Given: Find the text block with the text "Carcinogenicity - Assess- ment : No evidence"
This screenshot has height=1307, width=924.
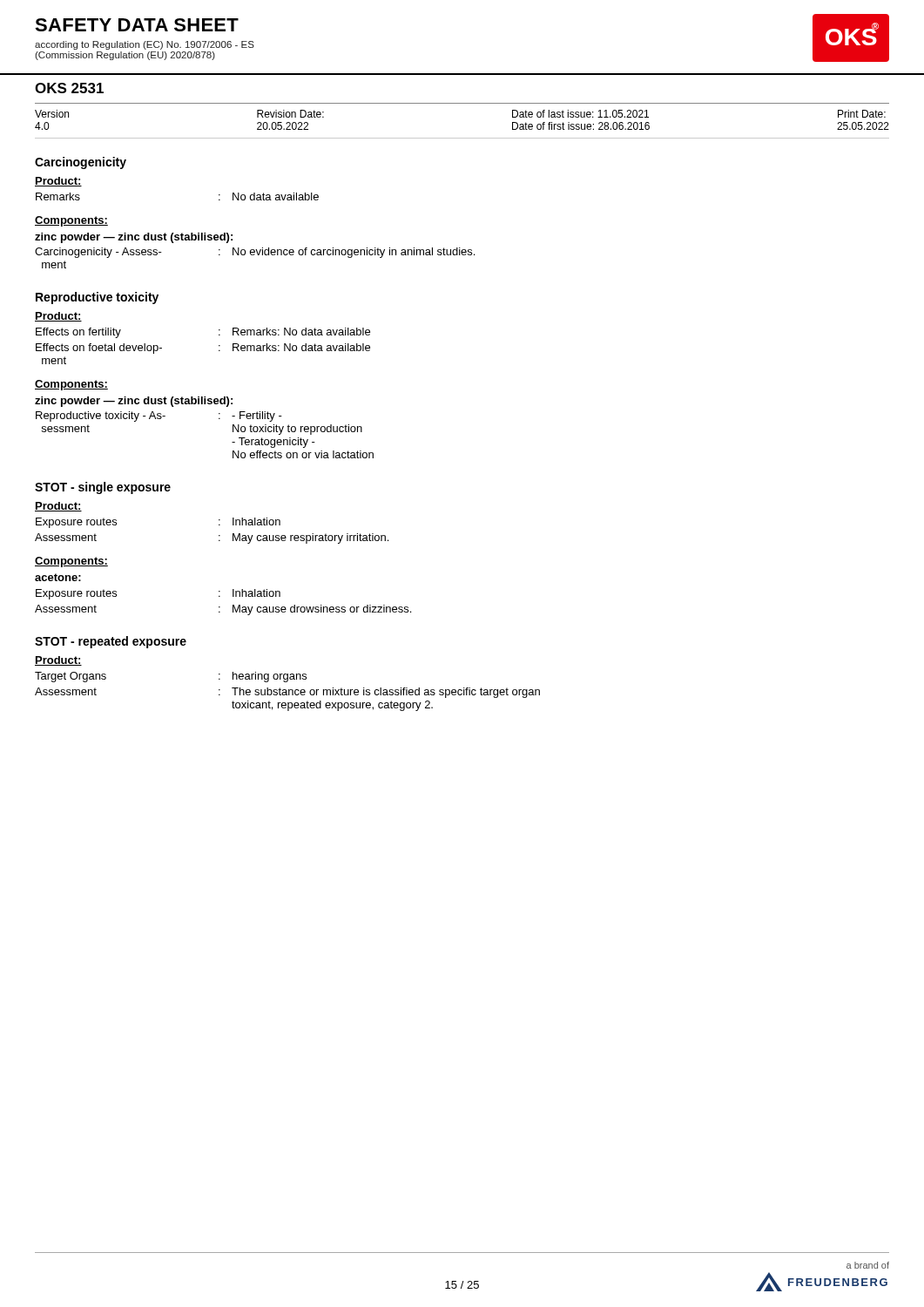Looking at the screenshot, I should click(x=255, y=258).
